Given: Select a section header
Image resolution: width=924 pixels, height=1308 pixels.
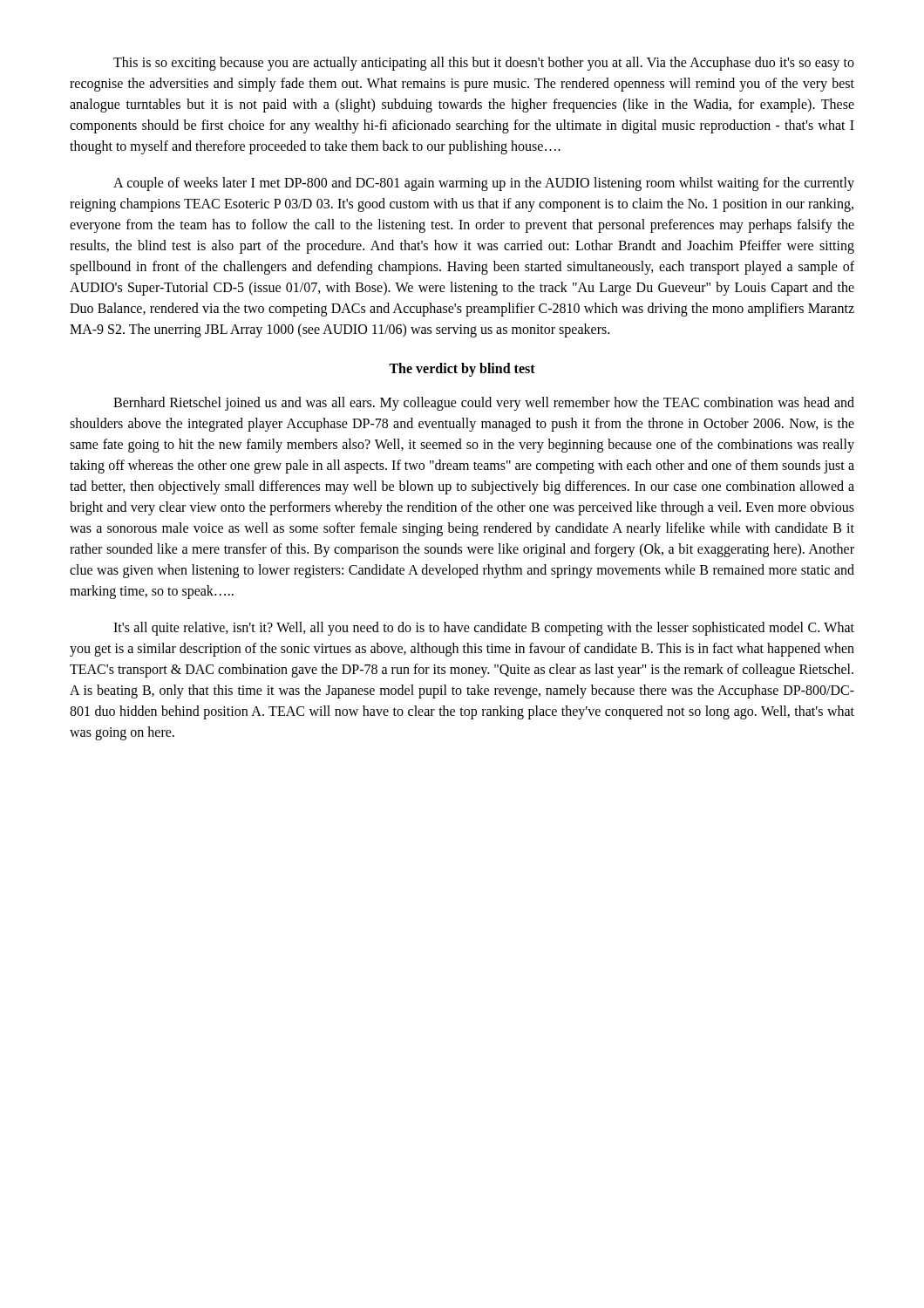Looking at the screenshot, I should point(462,368).
